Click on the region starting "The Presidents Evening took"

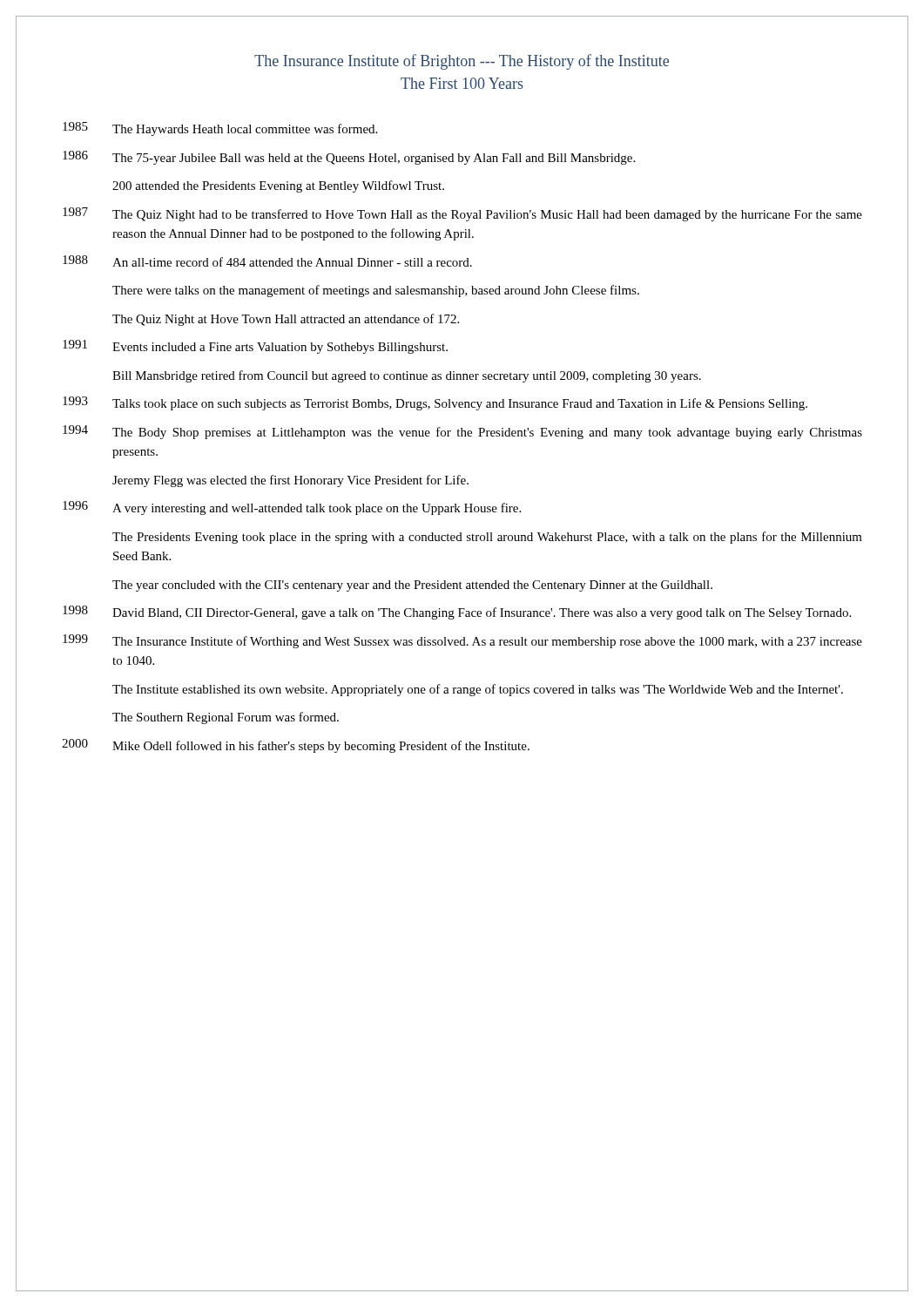coord(487,546)
